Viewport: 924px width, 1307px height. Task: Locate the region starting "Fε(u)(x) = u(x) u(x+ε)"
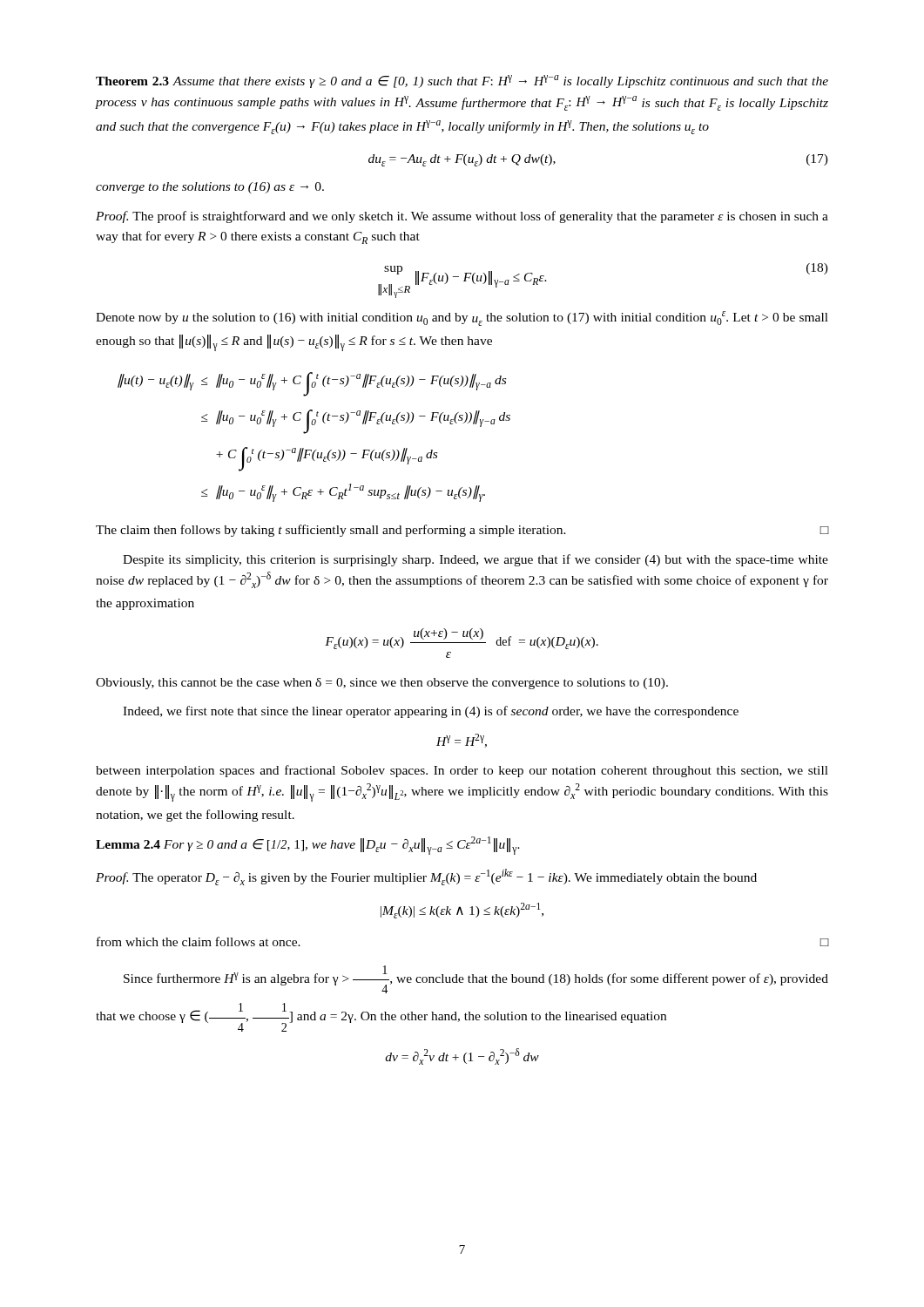[462, 643]
